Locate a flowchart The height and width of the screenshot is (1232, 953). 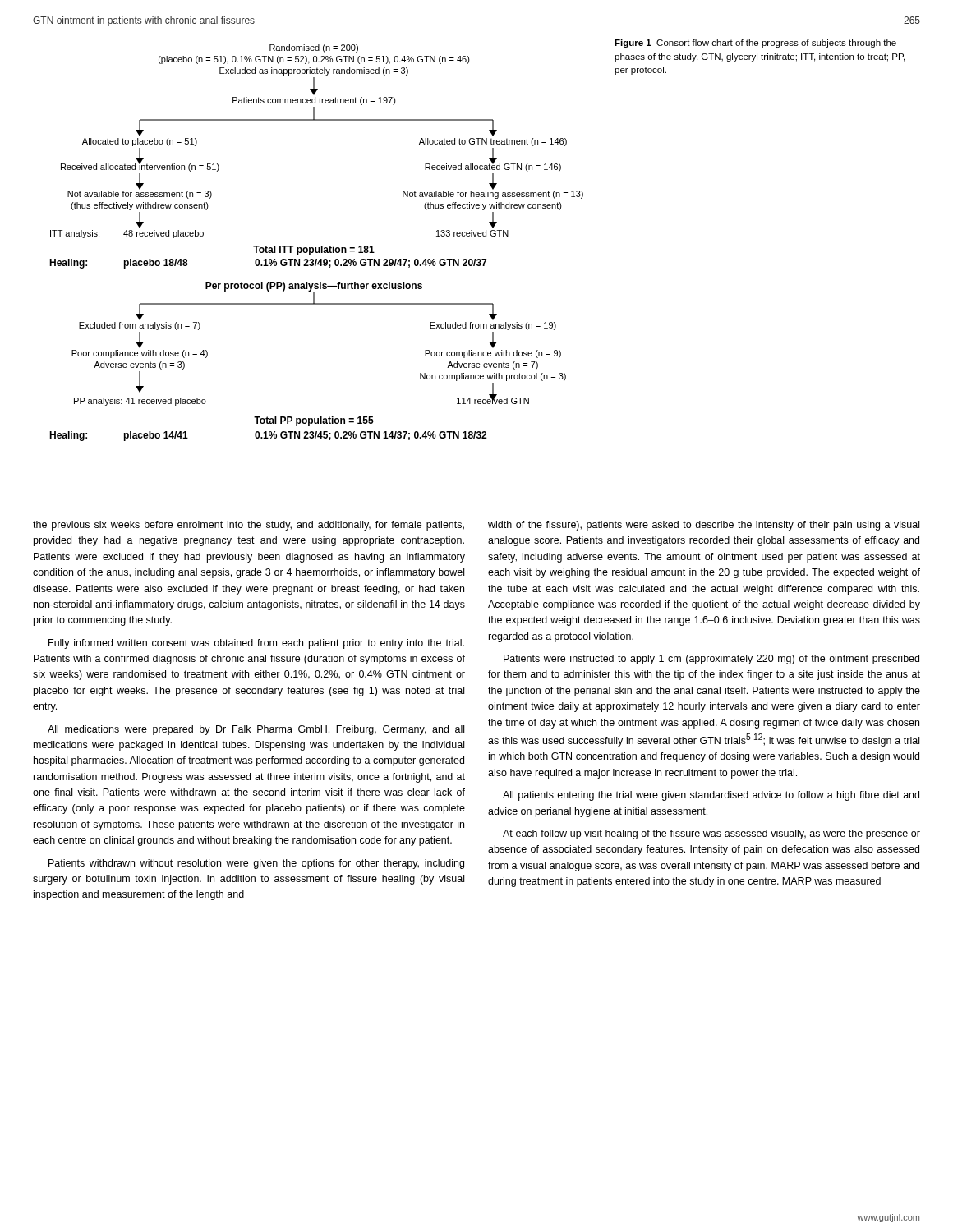click(x=314, y=271)
